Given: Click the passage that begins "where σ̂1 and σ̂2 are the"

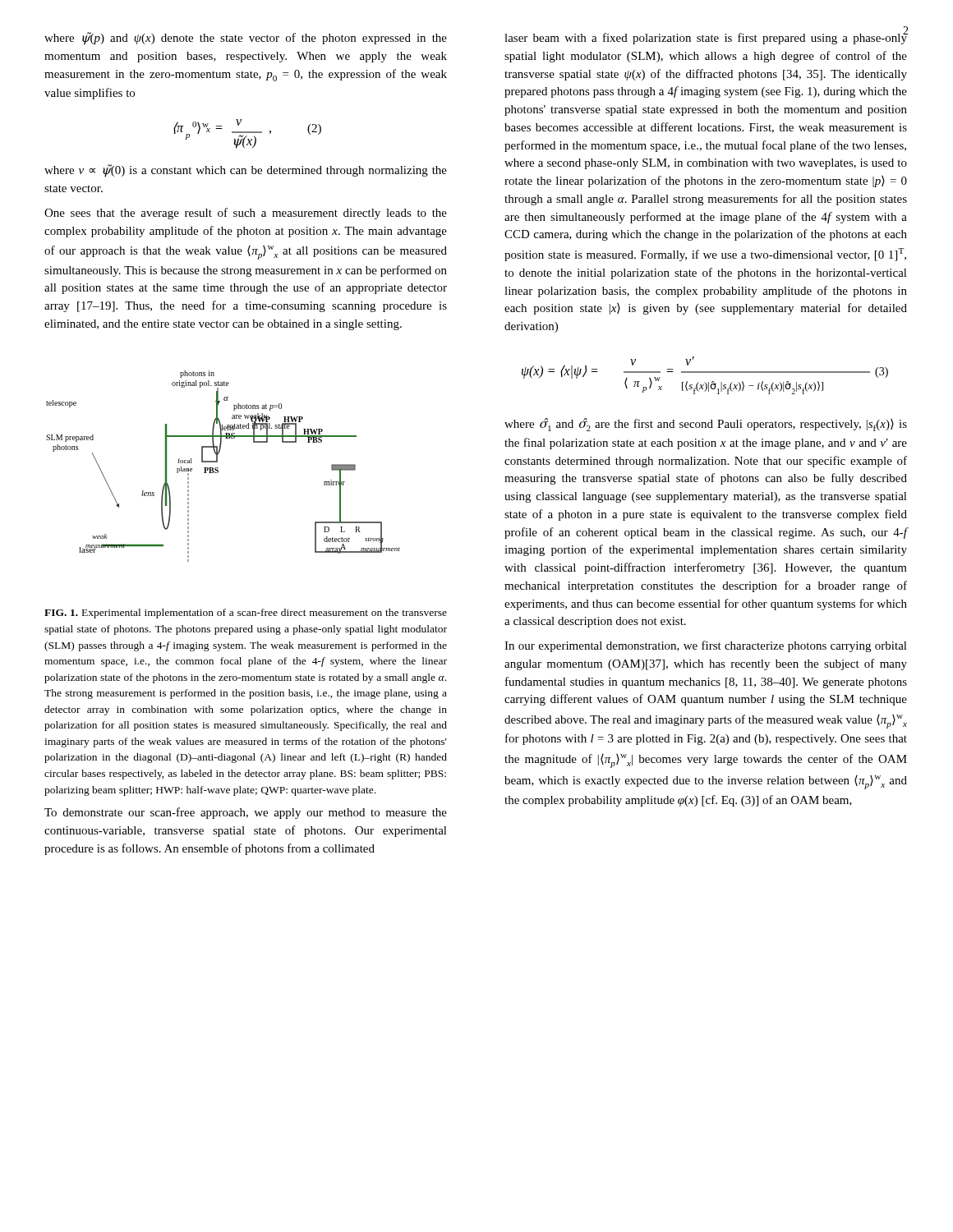Looking at the screenshot, I should pyautogui.click(x=706, y=612).
